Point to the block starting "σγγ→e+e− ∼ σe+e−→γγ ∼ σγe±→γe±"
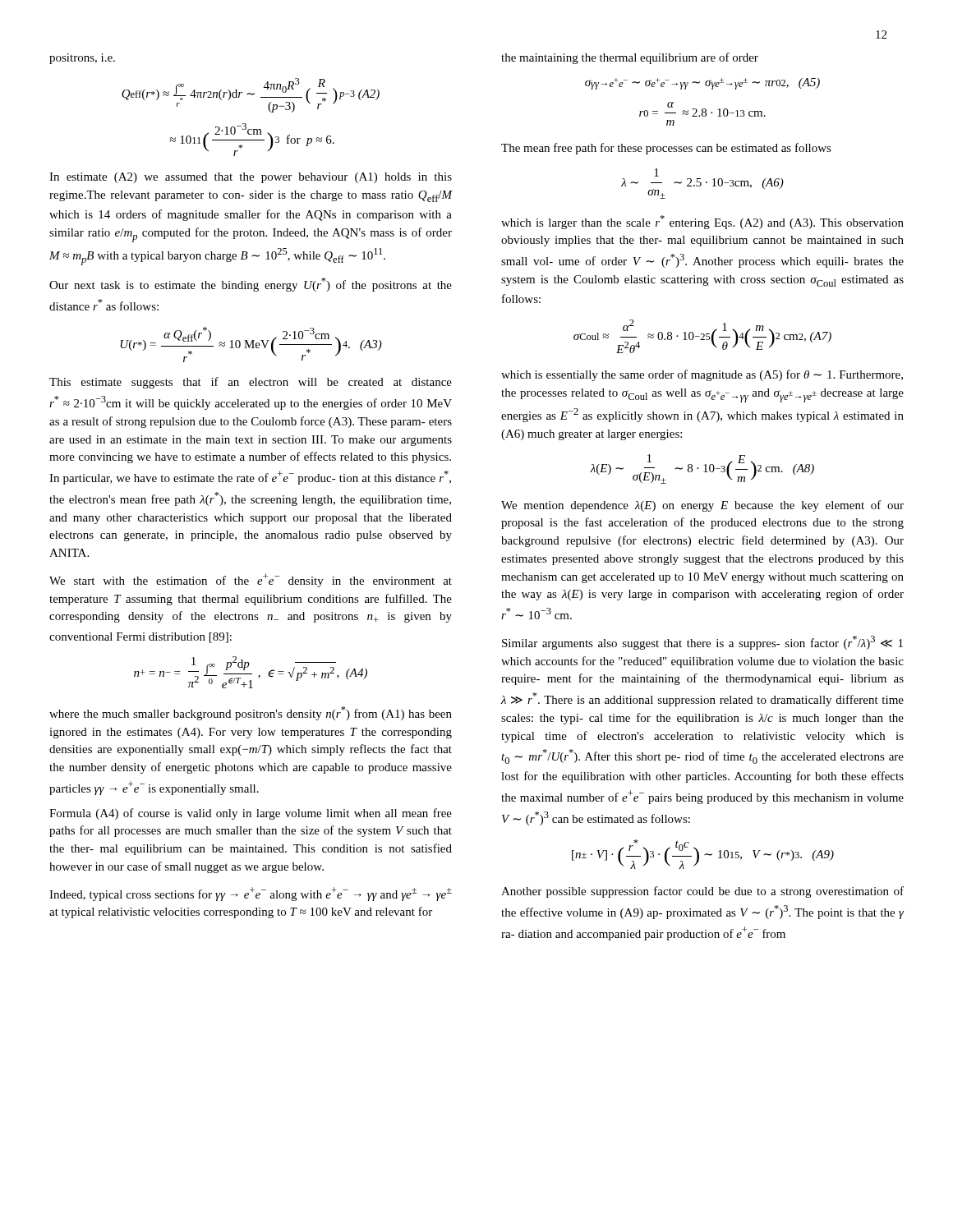The height and width of the screenshot is (1232, 953). pyautogui.click(x=702, y=103)
